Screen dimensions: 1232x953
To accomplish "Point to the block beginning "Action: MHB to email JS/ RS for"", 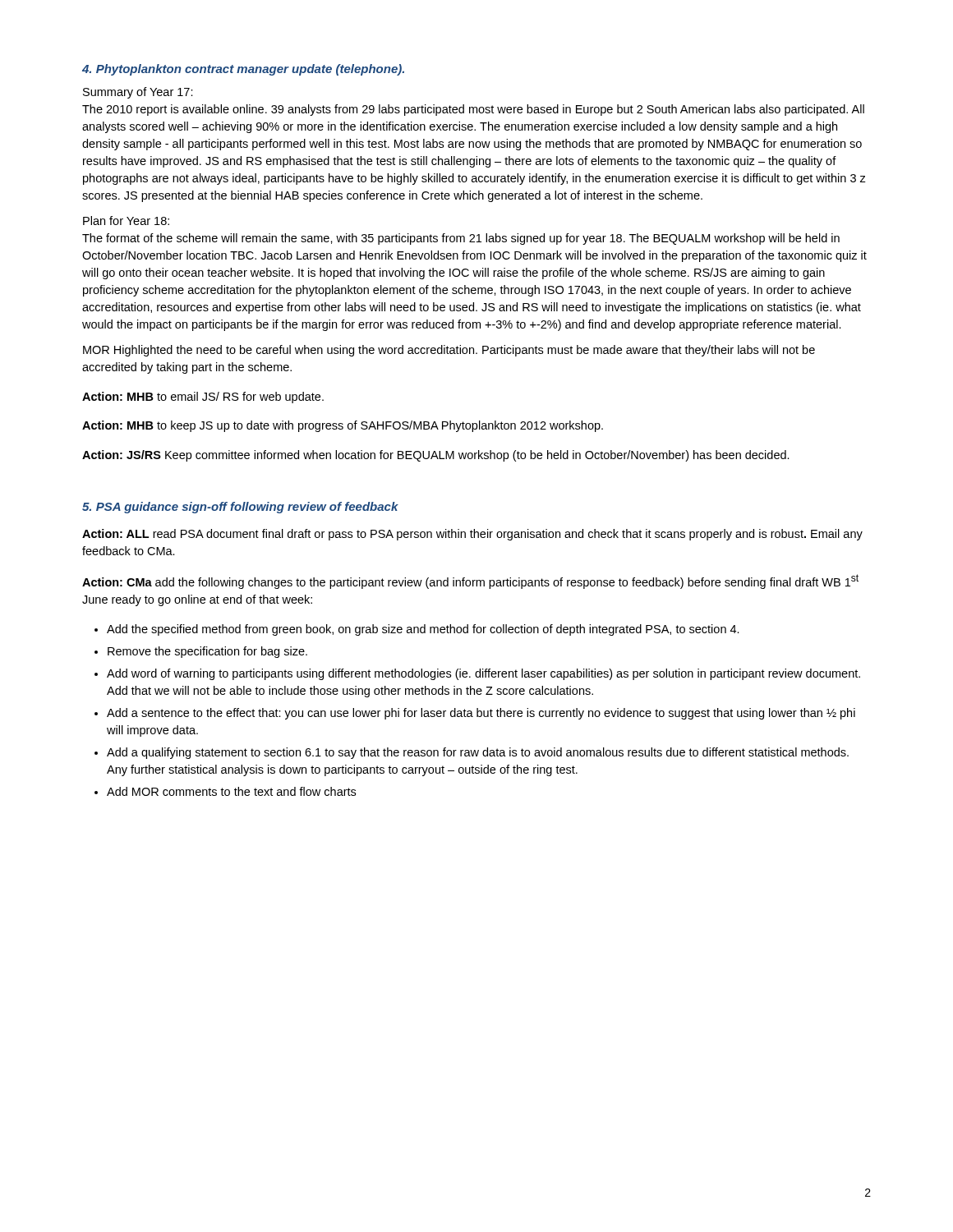I will (203, 398).
